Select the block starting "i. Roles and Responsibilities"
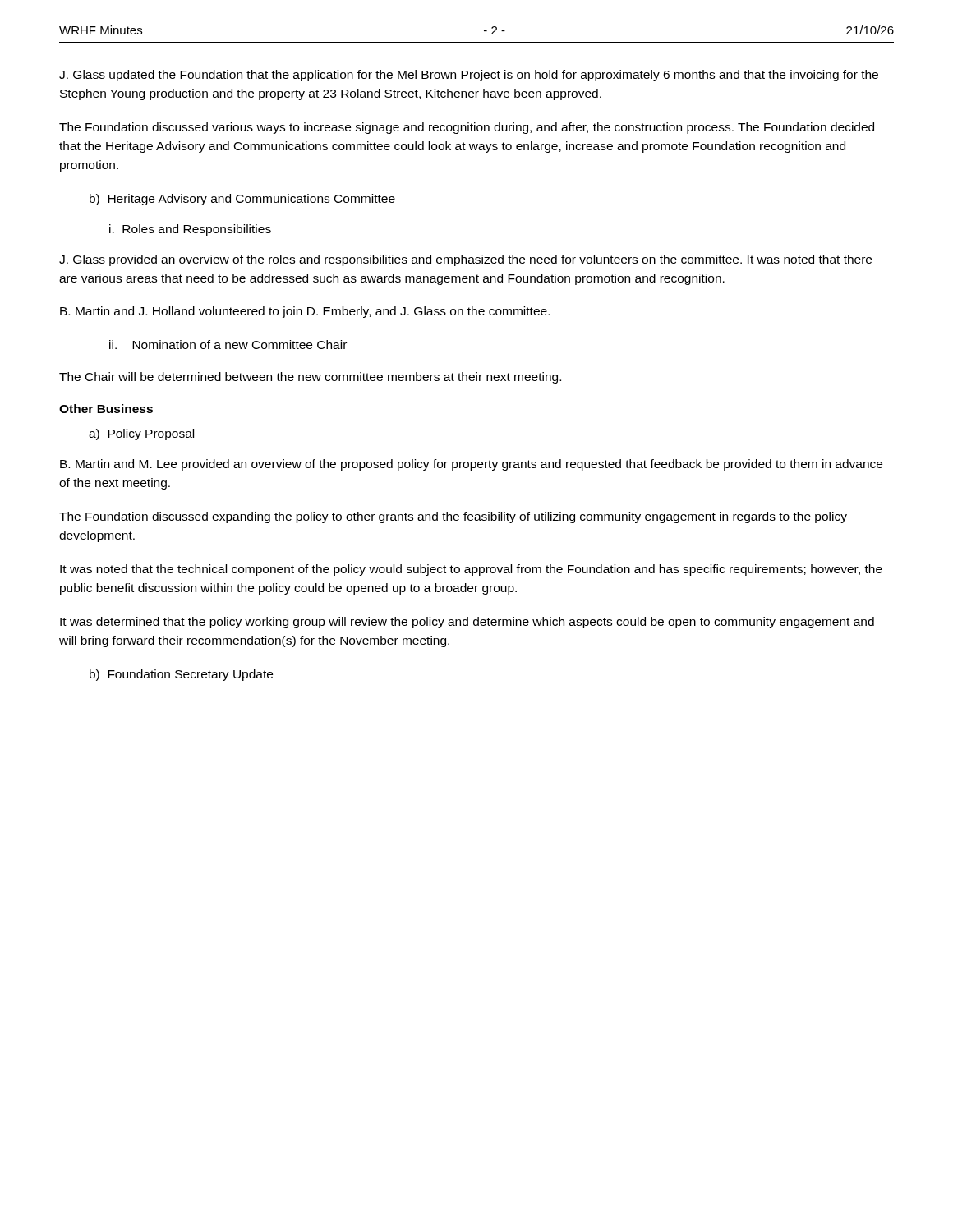953x1232 pixels. [x=190, y=228]
